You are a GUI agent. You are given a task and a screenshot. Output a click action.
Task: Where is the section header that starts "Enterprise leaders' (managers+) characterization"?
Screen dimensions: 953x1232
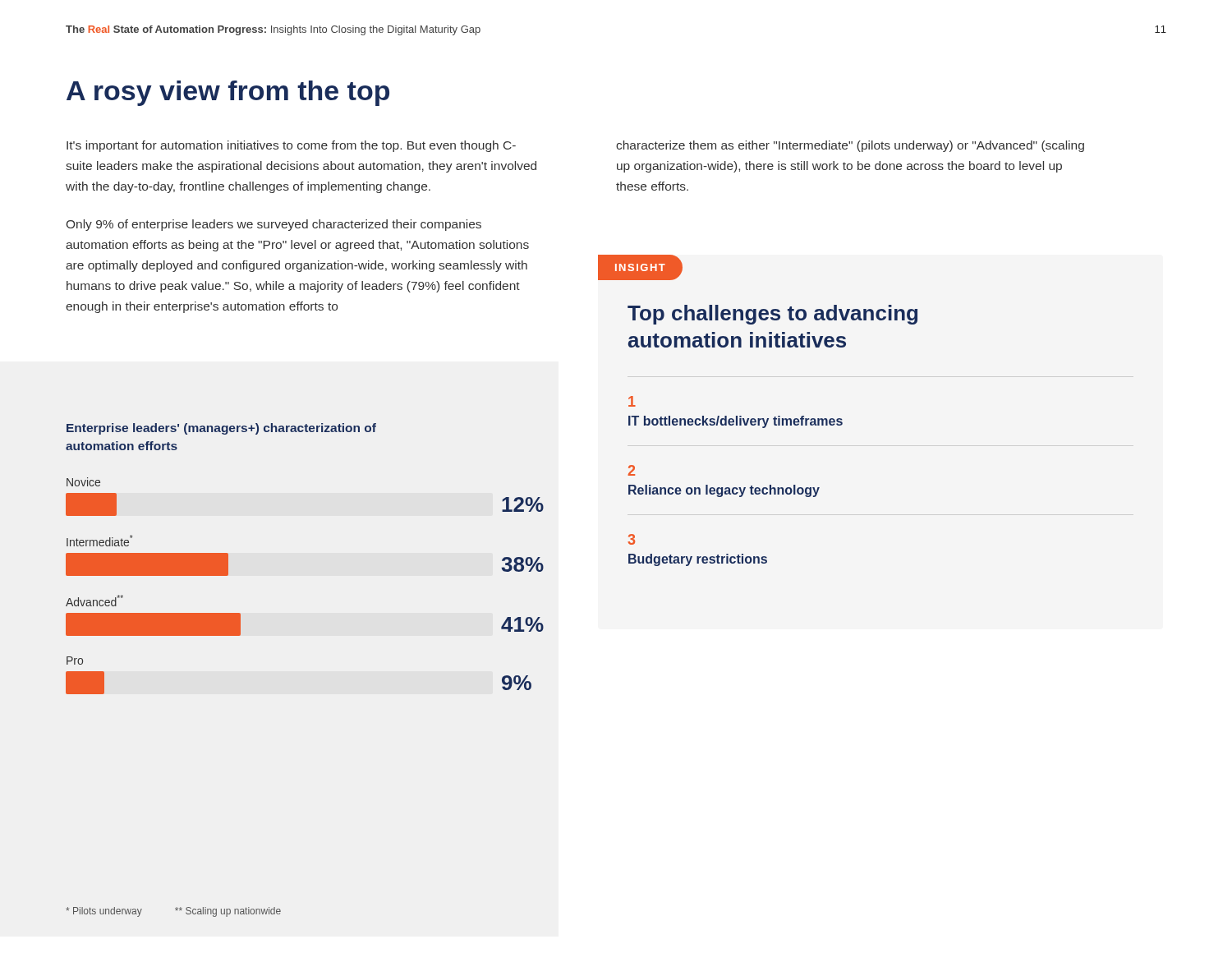pos(221,437)
